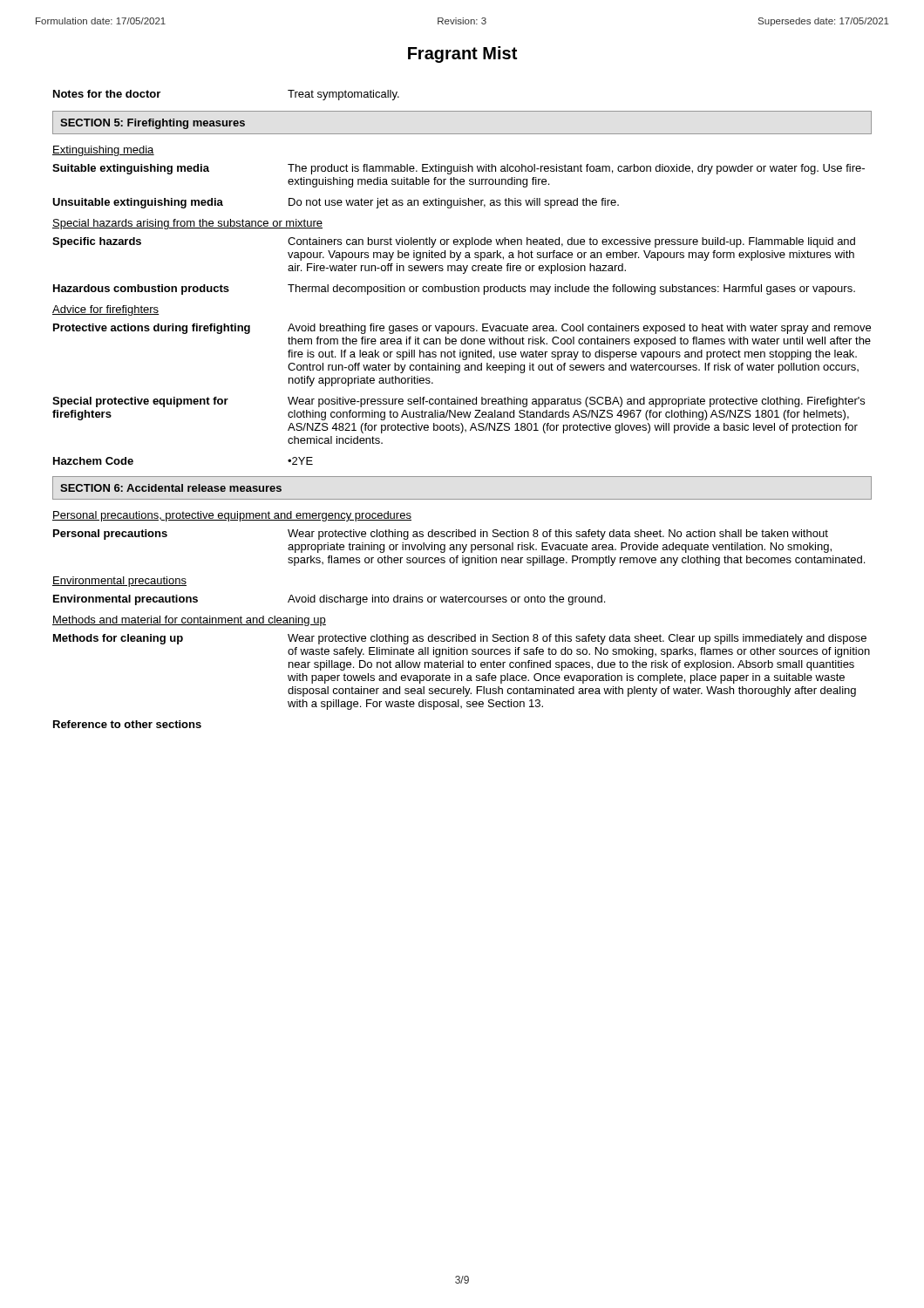
Task: Locate the text "Fragrant Mist"
Action: [x=462, y=53]
